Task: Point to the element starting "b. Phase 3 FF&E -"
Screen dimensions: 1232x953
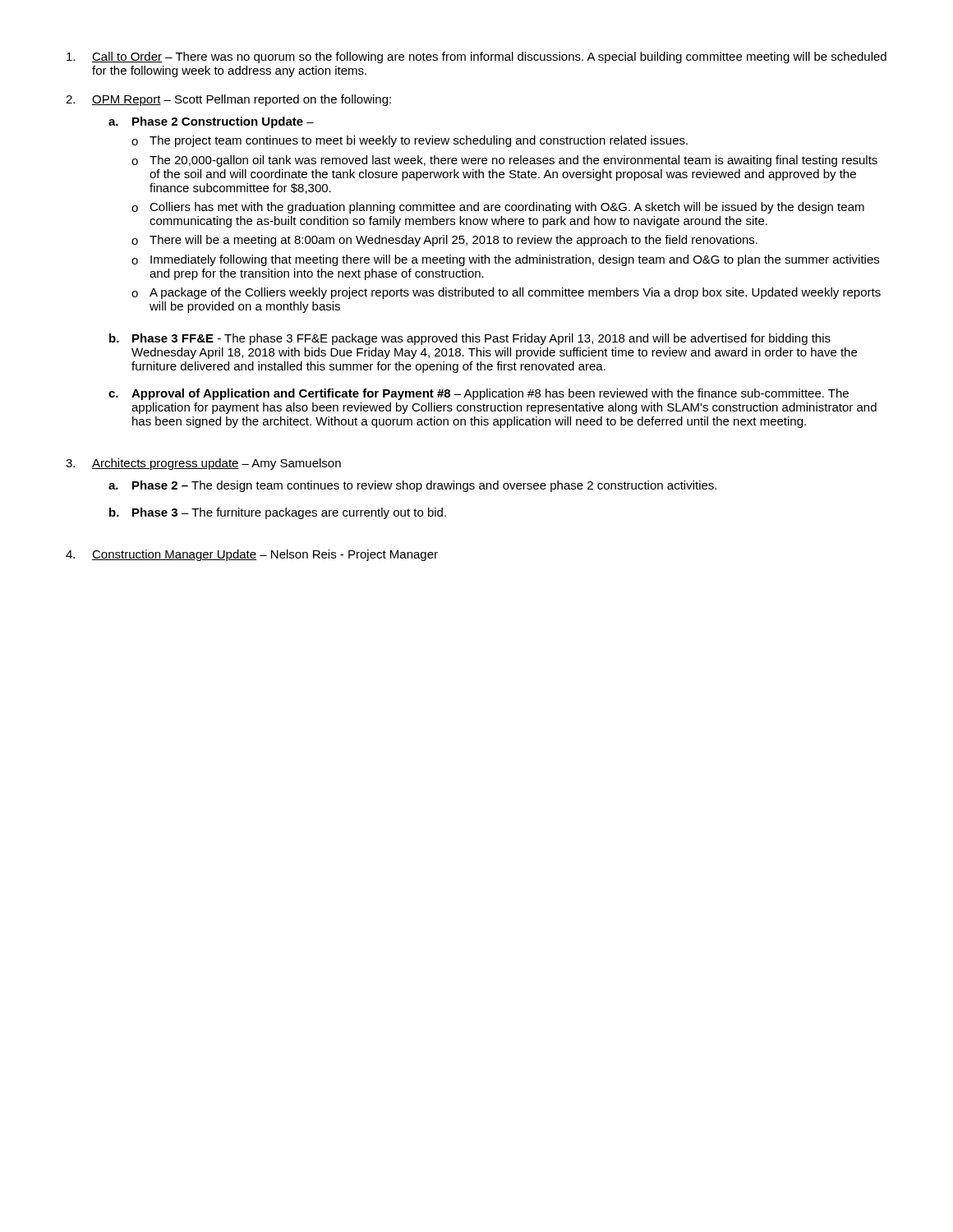Action: point(498,352)
